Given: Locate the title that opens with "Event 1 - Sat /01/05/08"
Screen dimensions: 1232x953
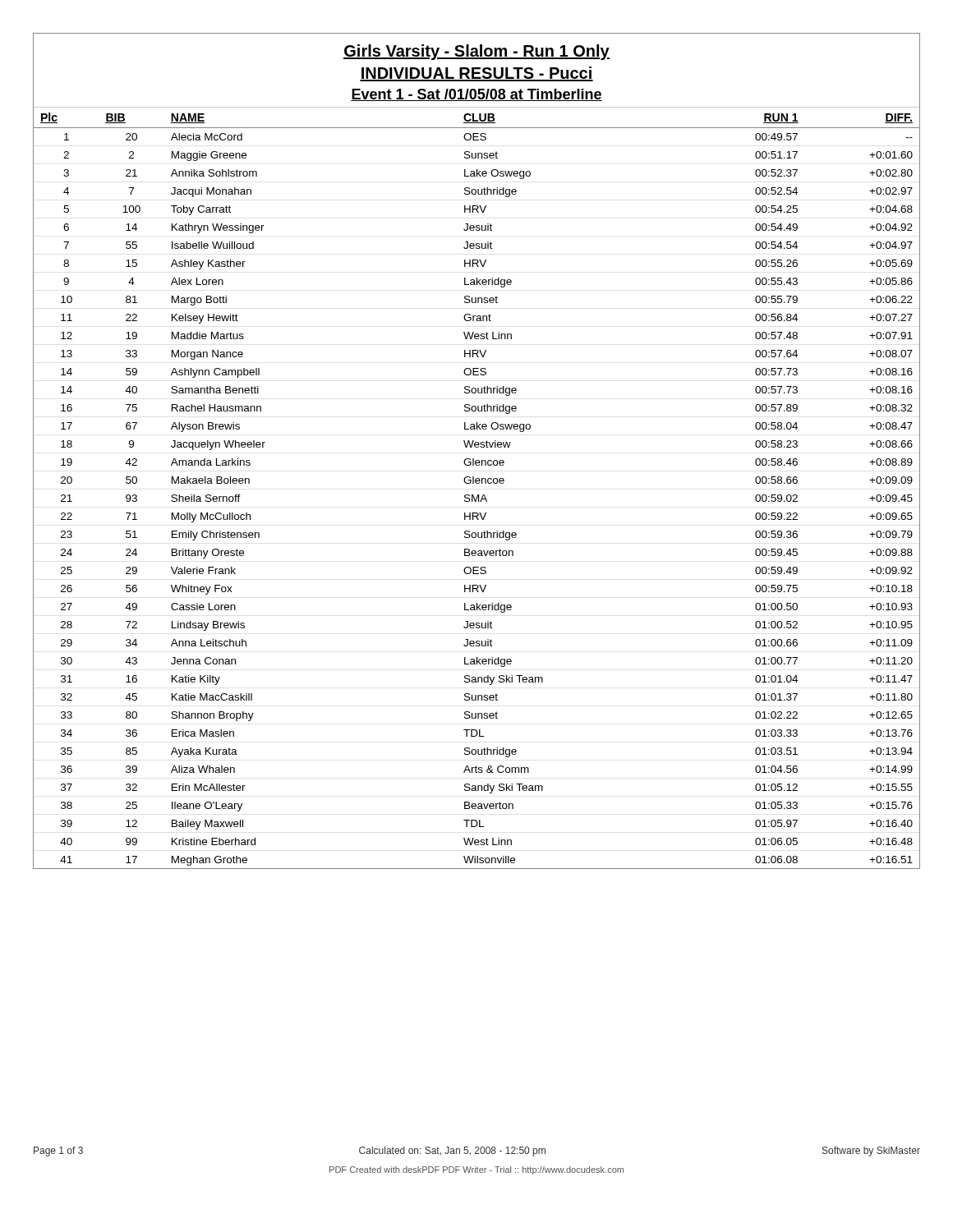Looking at the screenshot, I should (x=476, y=94).
